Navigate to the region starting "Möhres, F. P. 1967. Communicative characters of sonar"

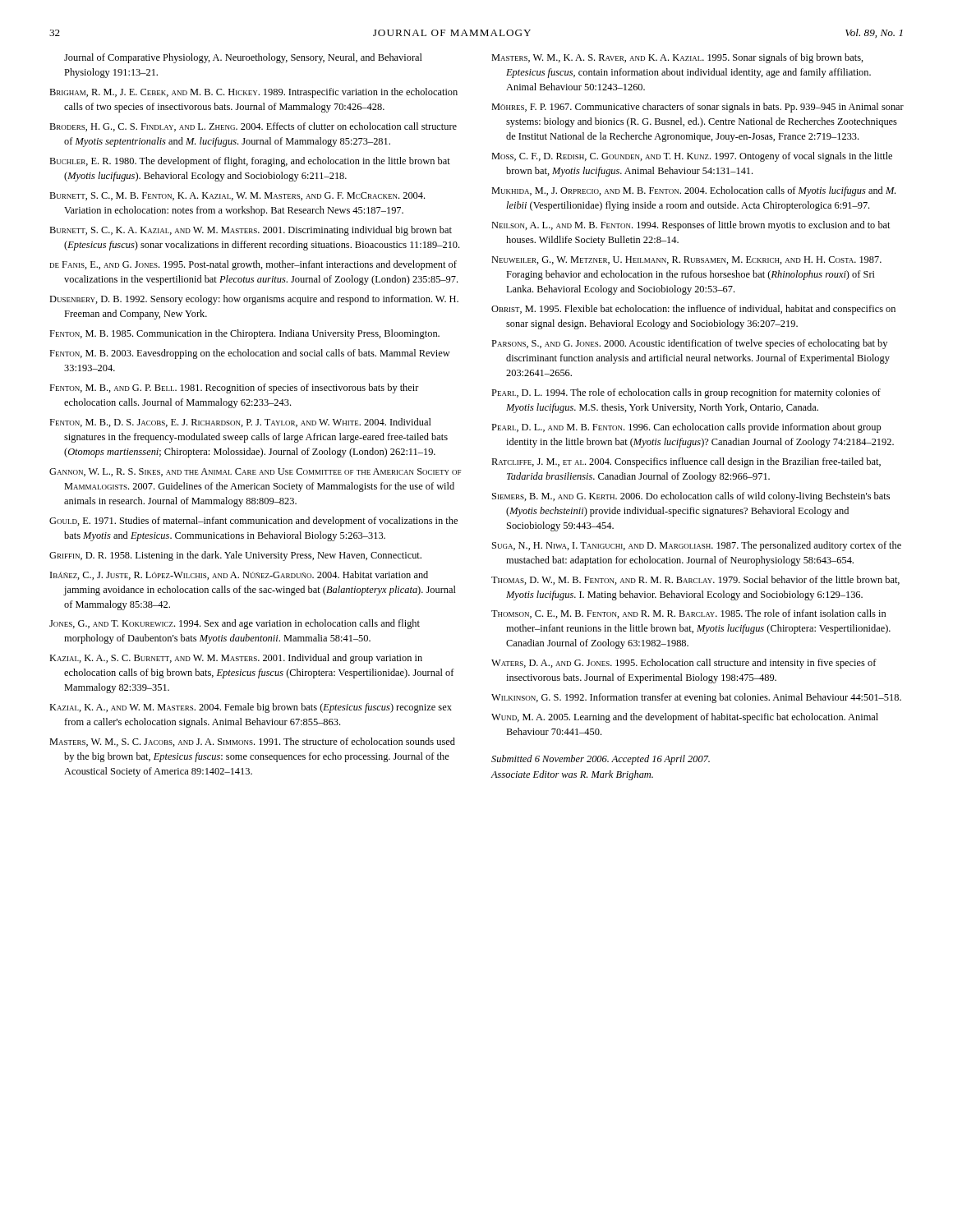[x=697, y=122]
